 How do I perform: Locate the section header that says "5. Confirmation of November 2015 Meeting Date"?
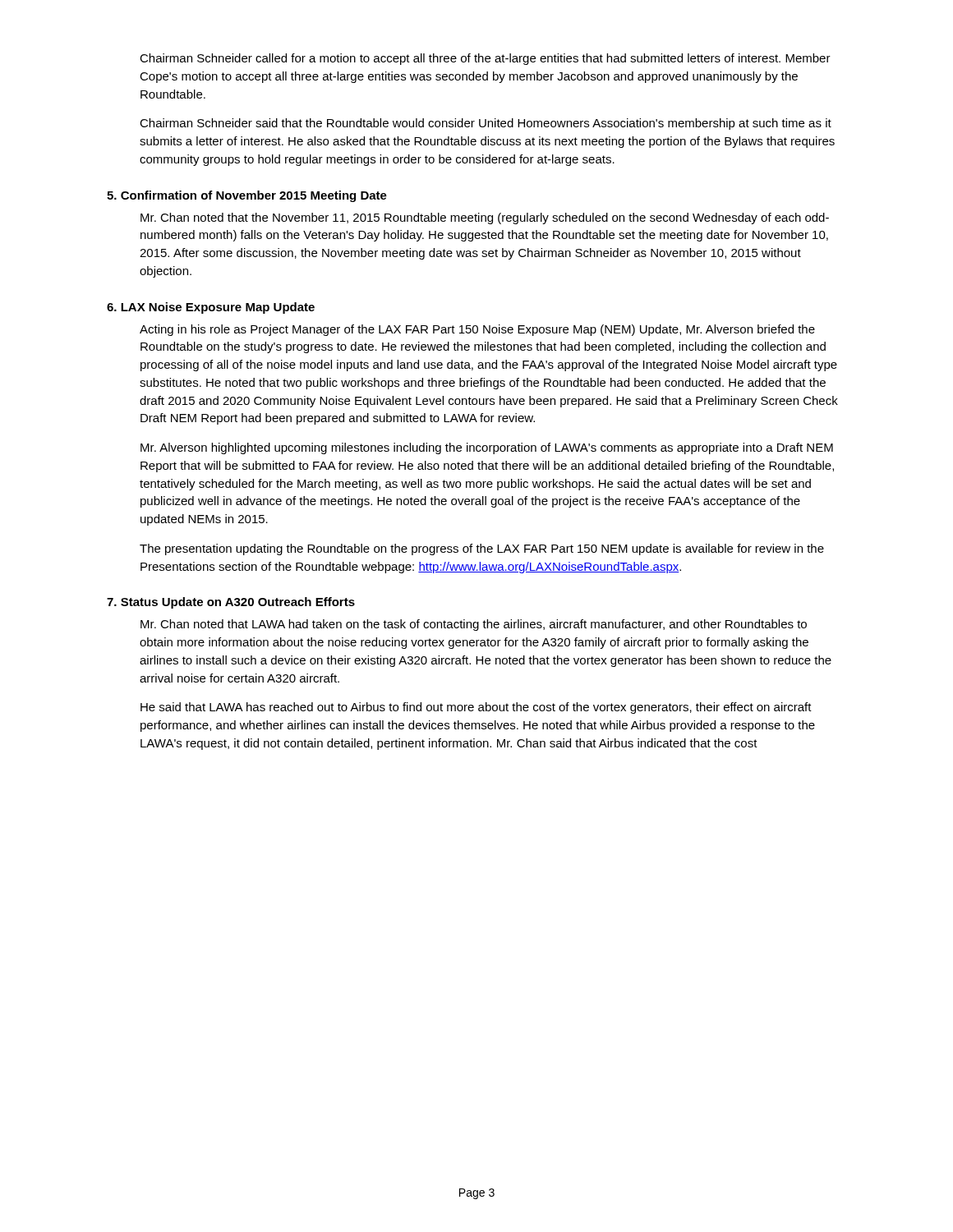coord(247,195)
